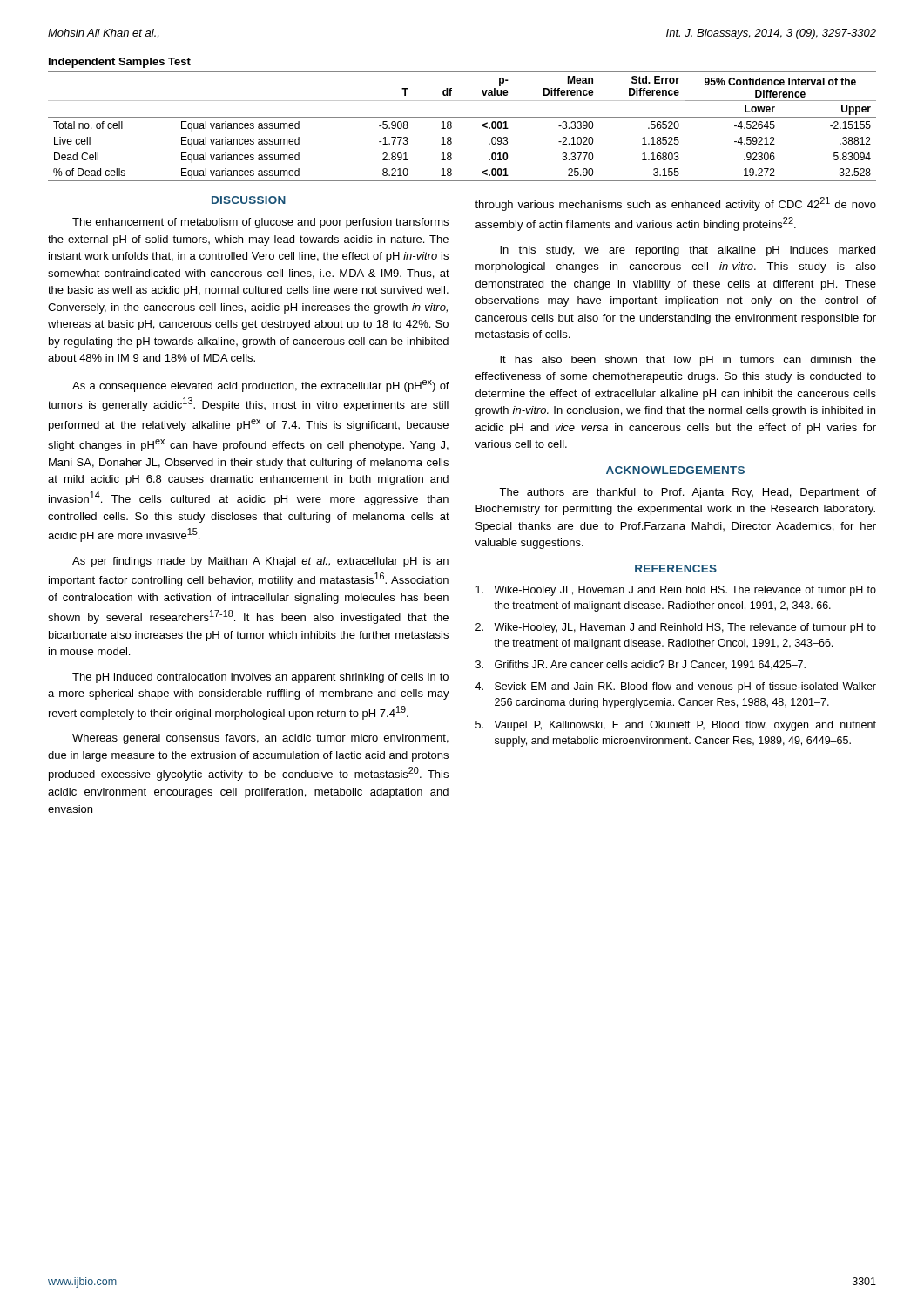Select a table

point(462,118)
